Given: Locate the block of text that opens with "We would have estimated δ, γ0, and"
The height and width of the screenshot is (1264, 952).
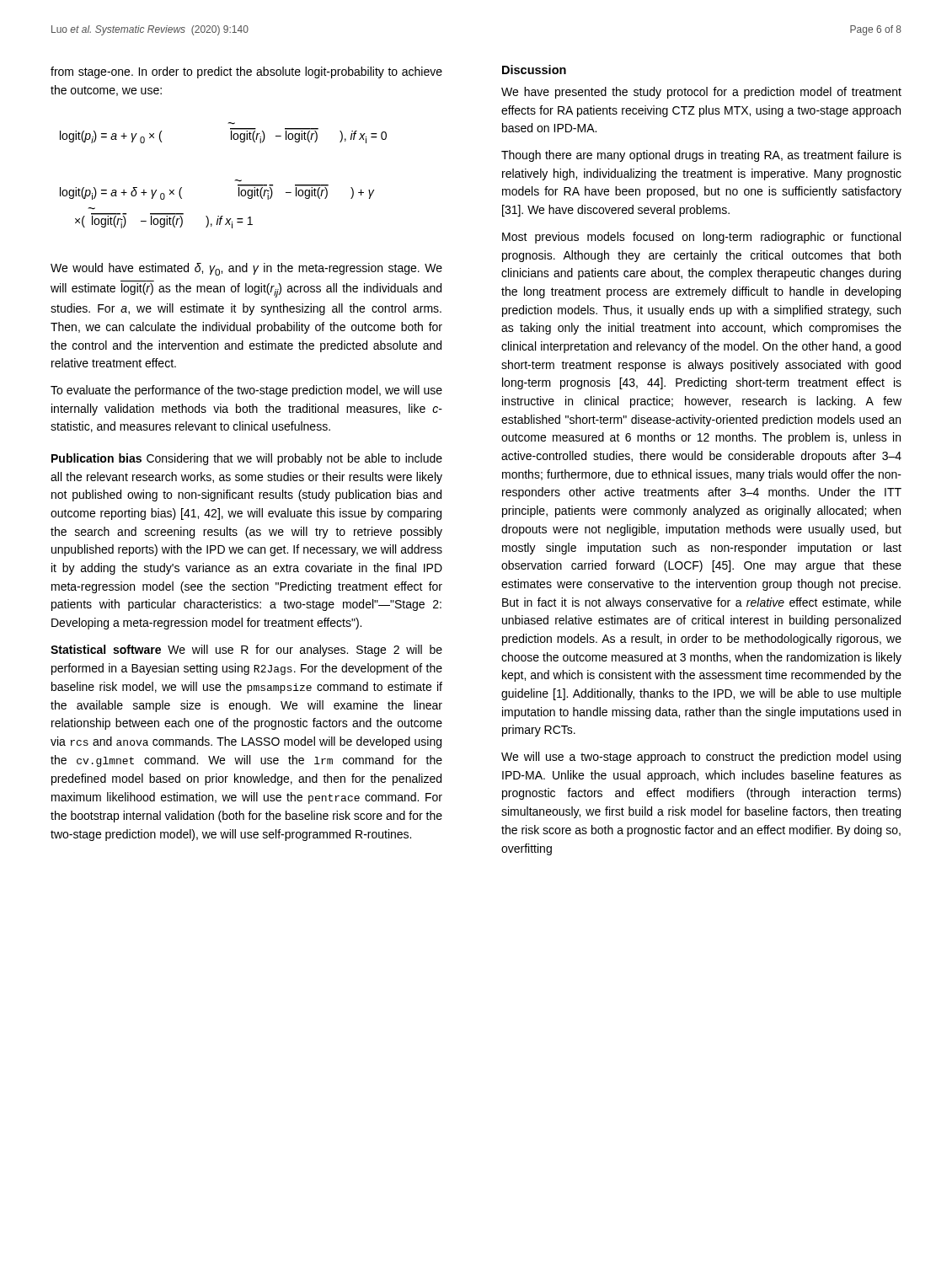Looking at the screenshot, I should 246,316.
